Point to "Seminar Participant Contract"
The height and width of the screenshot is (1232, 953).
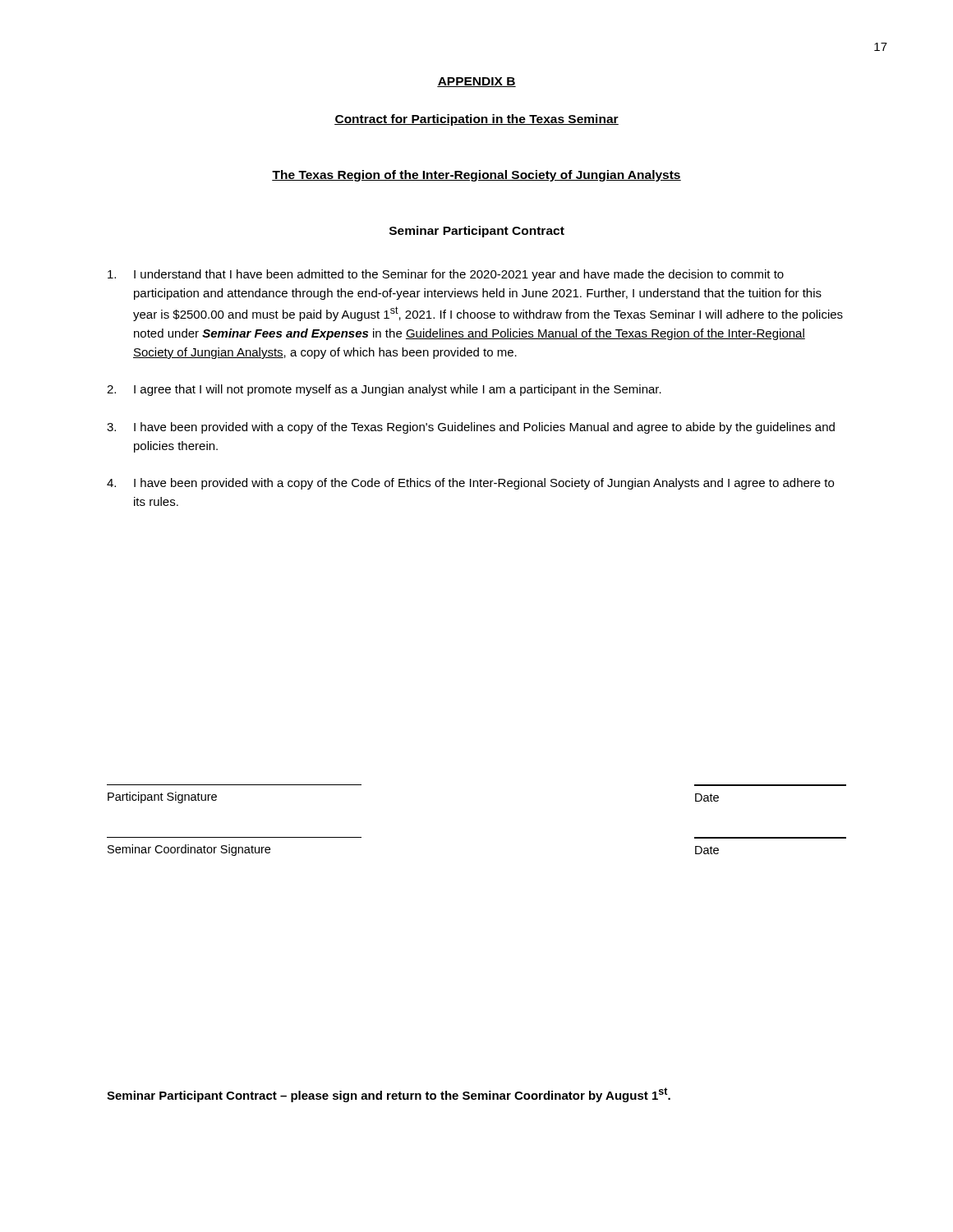click(476, 230)
